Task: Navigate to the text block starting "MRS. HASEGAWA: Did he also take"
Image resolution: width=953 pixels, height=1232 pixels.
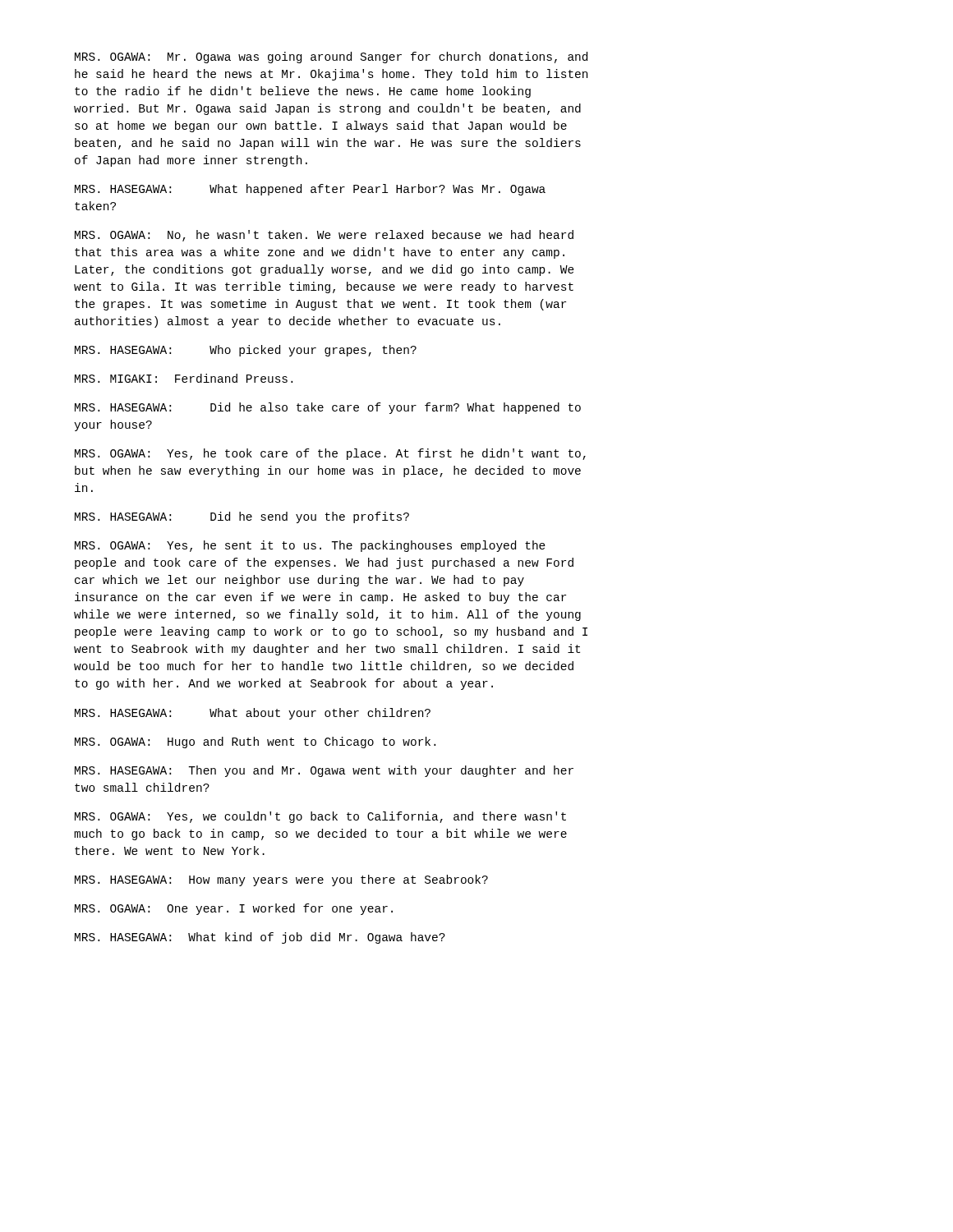Action: pyautogui.click(x=328, y=417)
